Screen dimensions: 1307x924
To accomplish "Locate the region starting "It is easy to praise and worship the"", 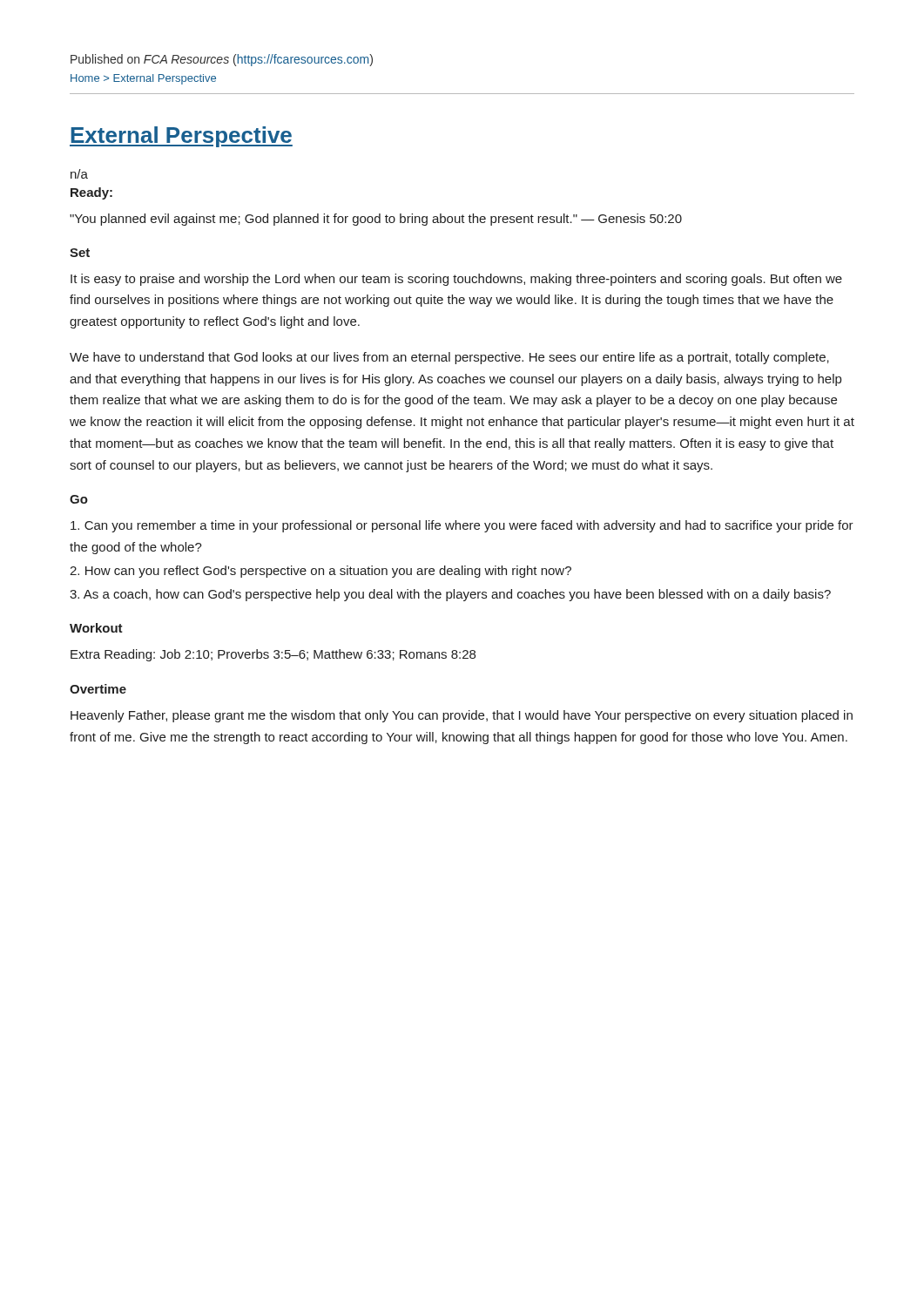I will (x=456, y=299).
